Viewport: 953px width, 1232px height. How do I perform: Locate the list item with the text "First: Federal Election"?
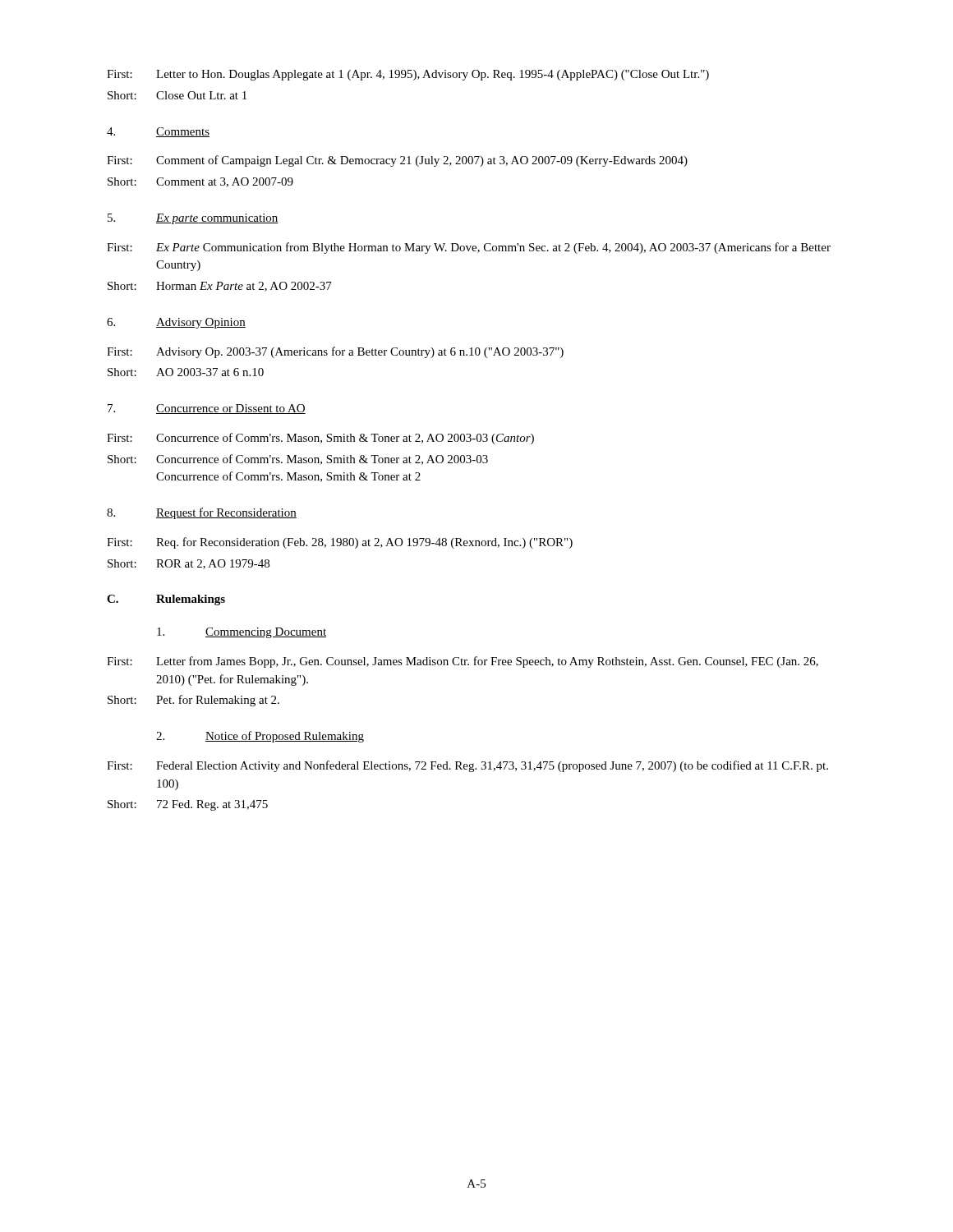(476, 775)
